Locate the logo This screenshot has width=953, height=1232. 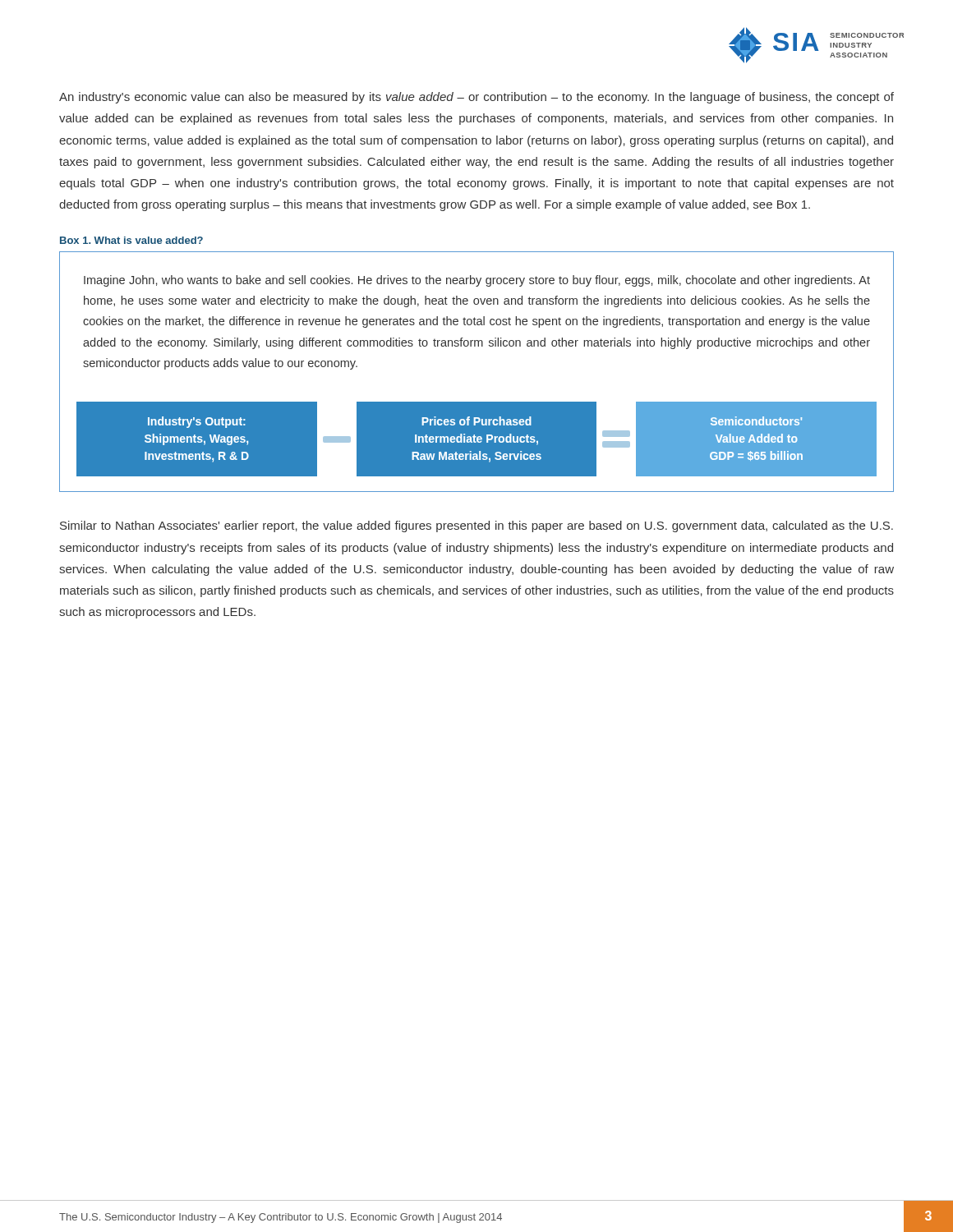tap(813, 47)
